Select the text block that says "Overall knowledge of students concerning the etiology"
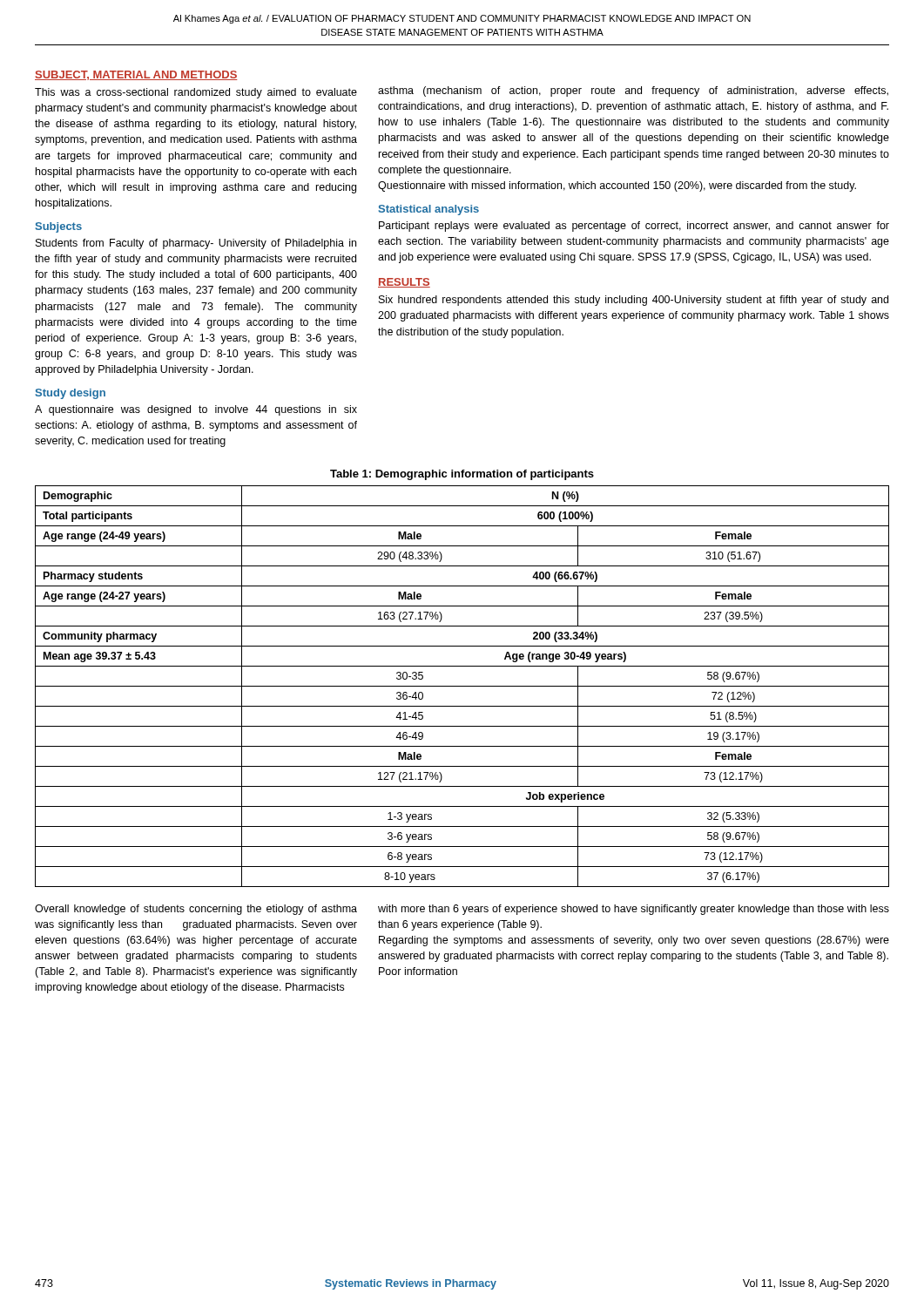 [196, 948]
